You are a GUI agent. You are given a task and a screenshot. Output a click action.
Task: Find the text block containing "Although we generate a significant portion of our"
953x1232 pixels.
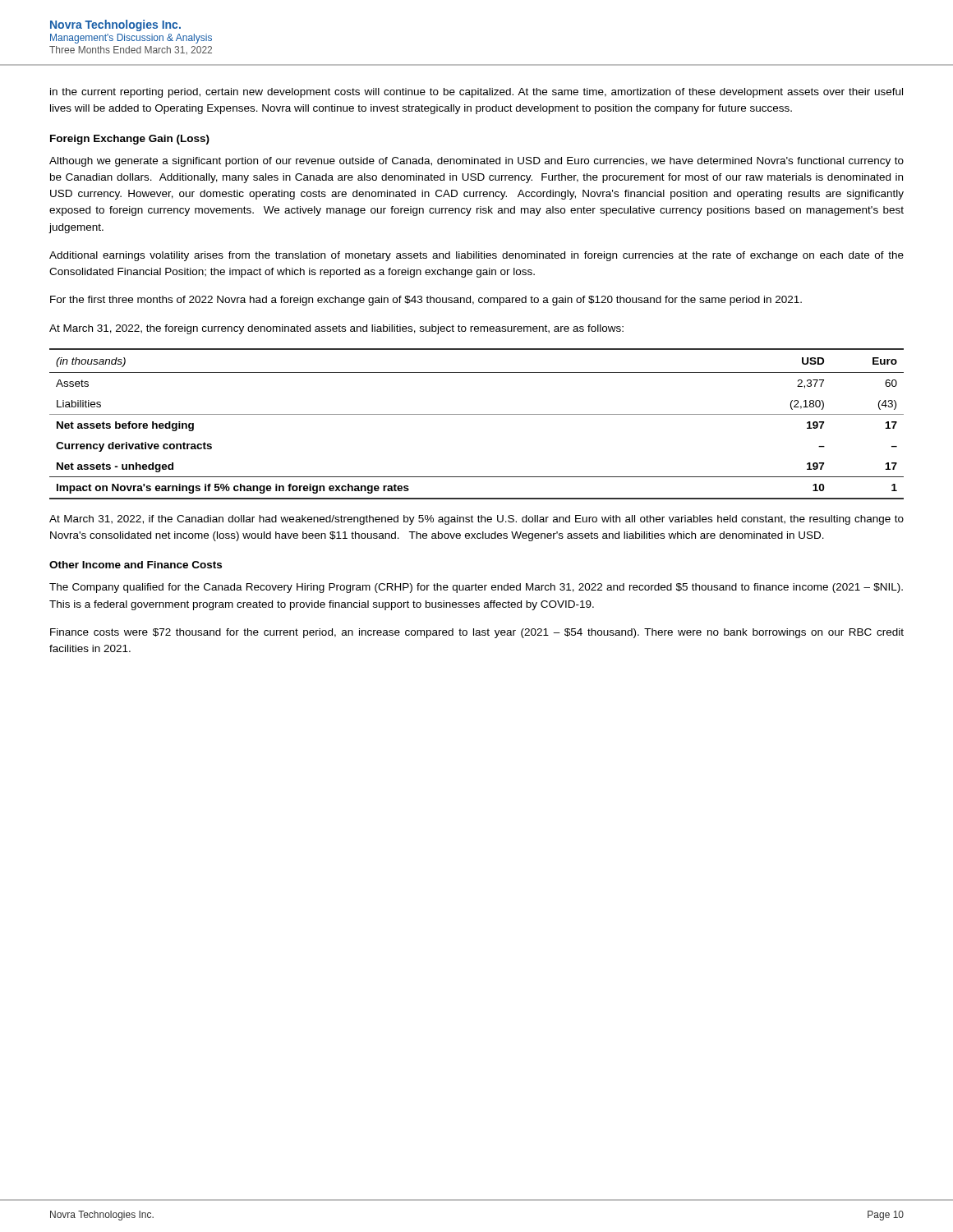pos(476,193)
